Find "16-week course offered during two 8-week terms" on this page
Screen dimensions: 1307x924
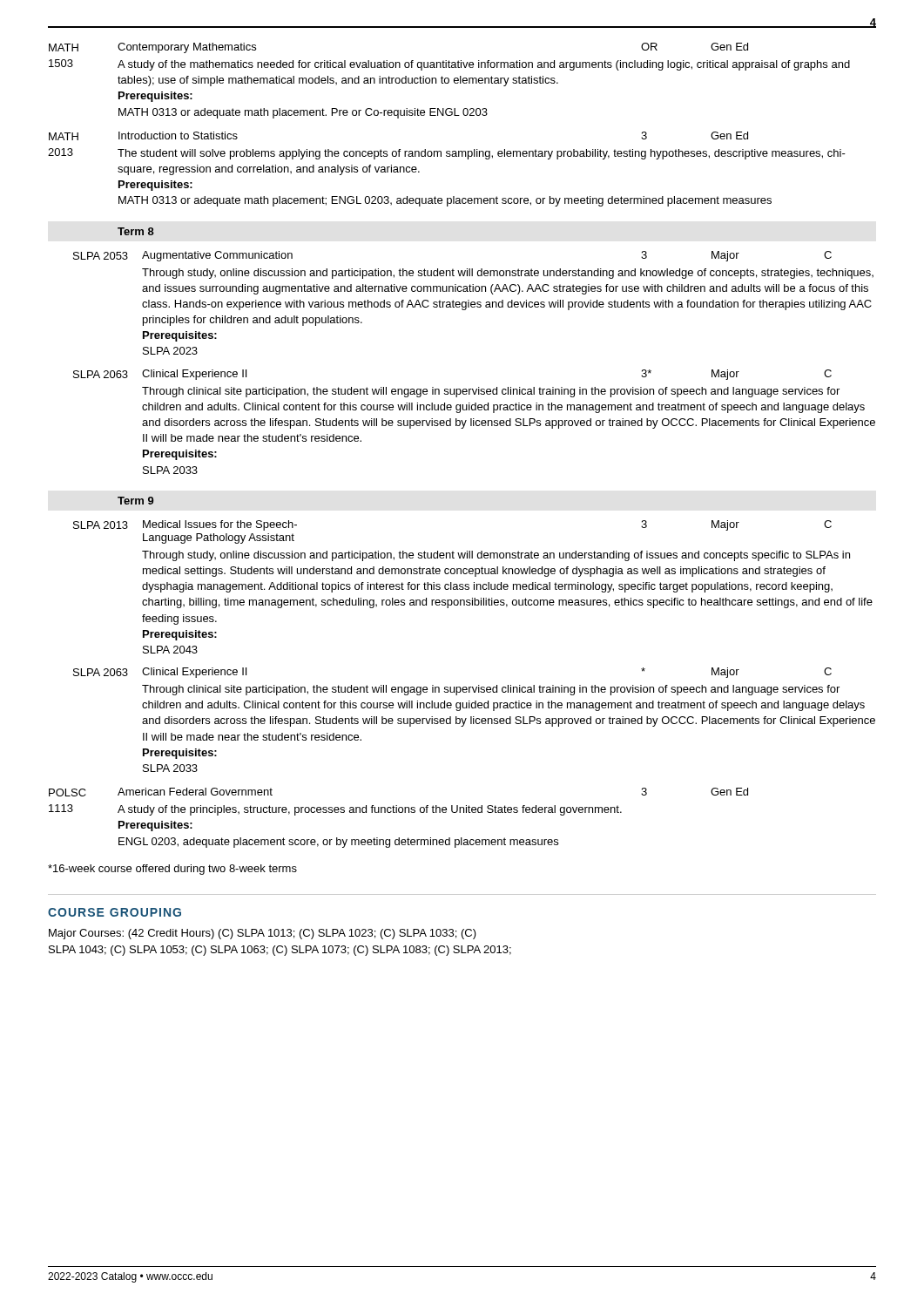[172, 868]
